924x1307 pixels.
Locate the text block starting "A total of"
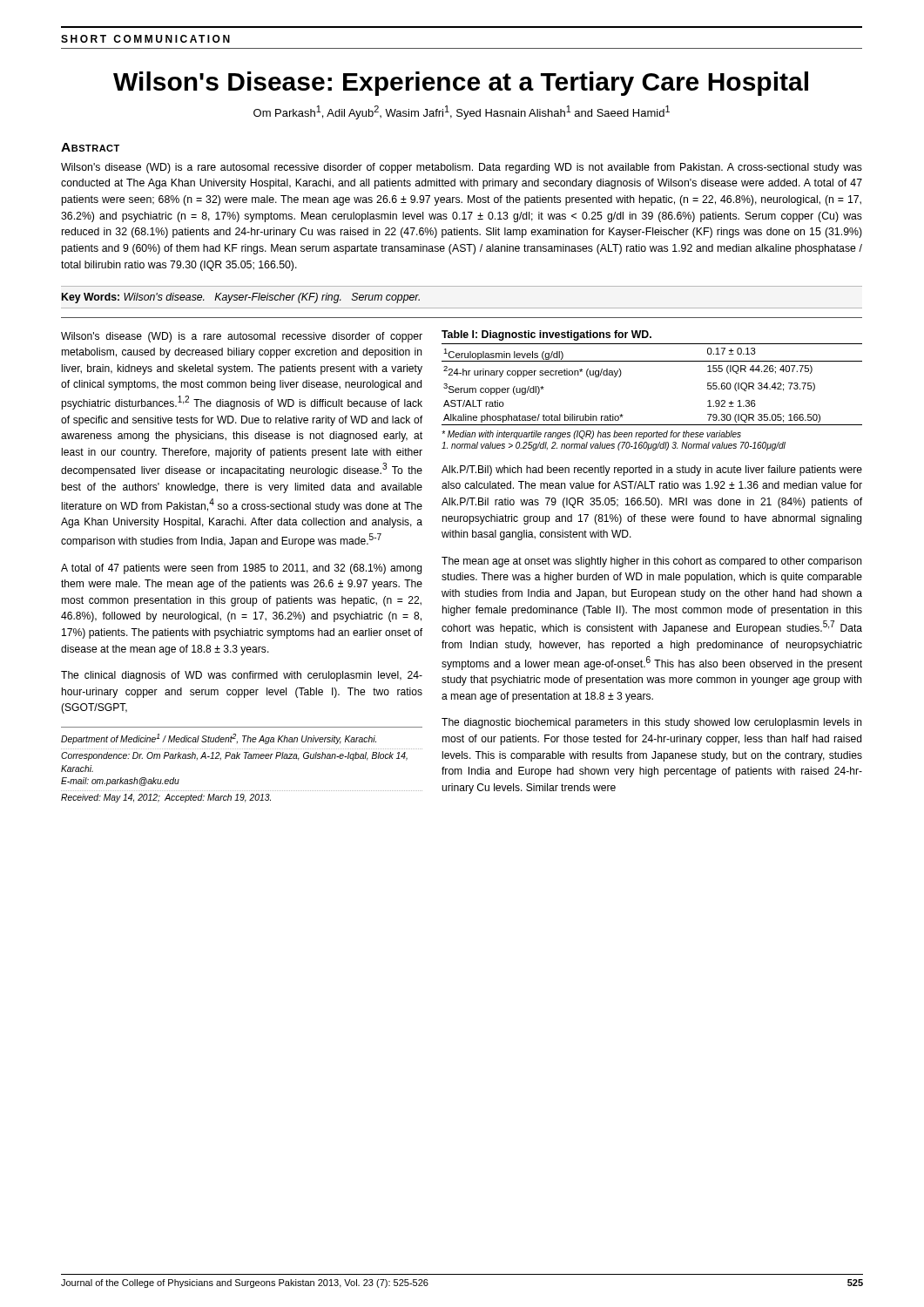tap(242, 608)
